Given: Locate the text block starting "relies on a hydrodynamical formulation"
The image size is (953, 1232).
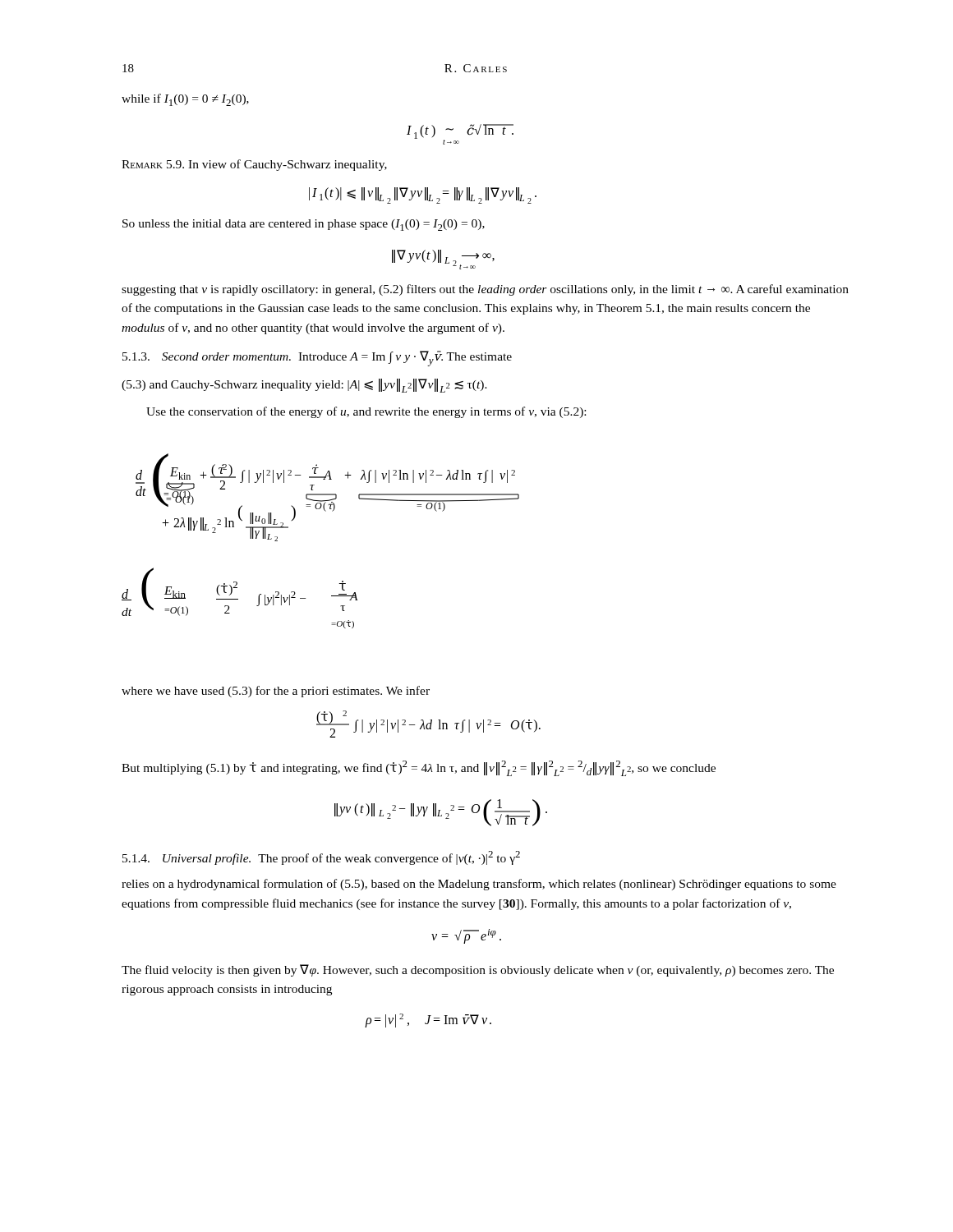Looking at the screenshot, I should (x=479, y=893).
